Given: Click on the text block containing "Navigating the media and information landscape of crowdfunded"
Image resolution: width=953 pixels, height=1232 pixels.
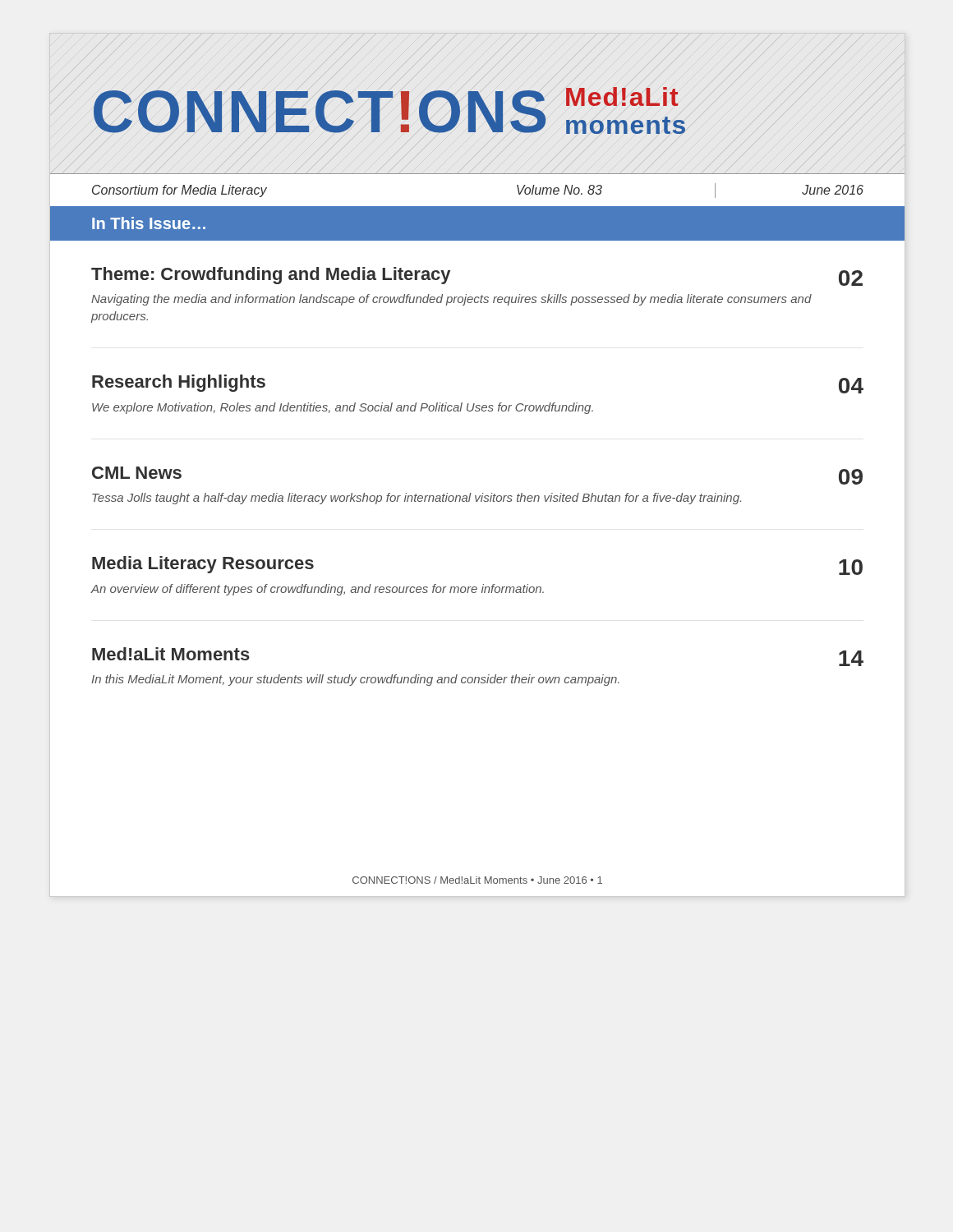Looking at the screenshot, I should (451, 308).
